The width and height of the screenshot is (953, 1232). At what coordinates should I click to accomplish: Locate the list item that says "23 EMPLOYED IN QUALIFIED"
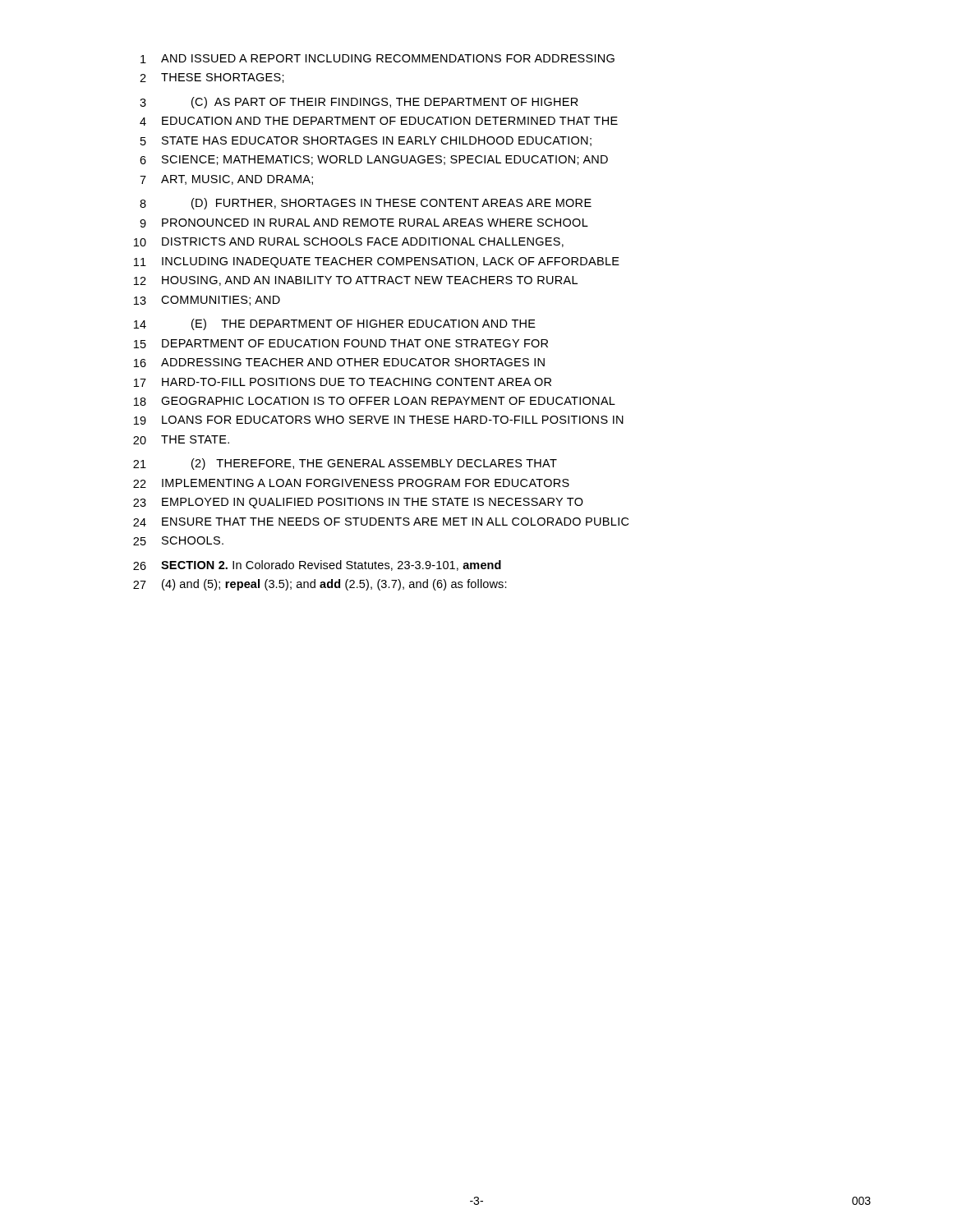point(489,503)
